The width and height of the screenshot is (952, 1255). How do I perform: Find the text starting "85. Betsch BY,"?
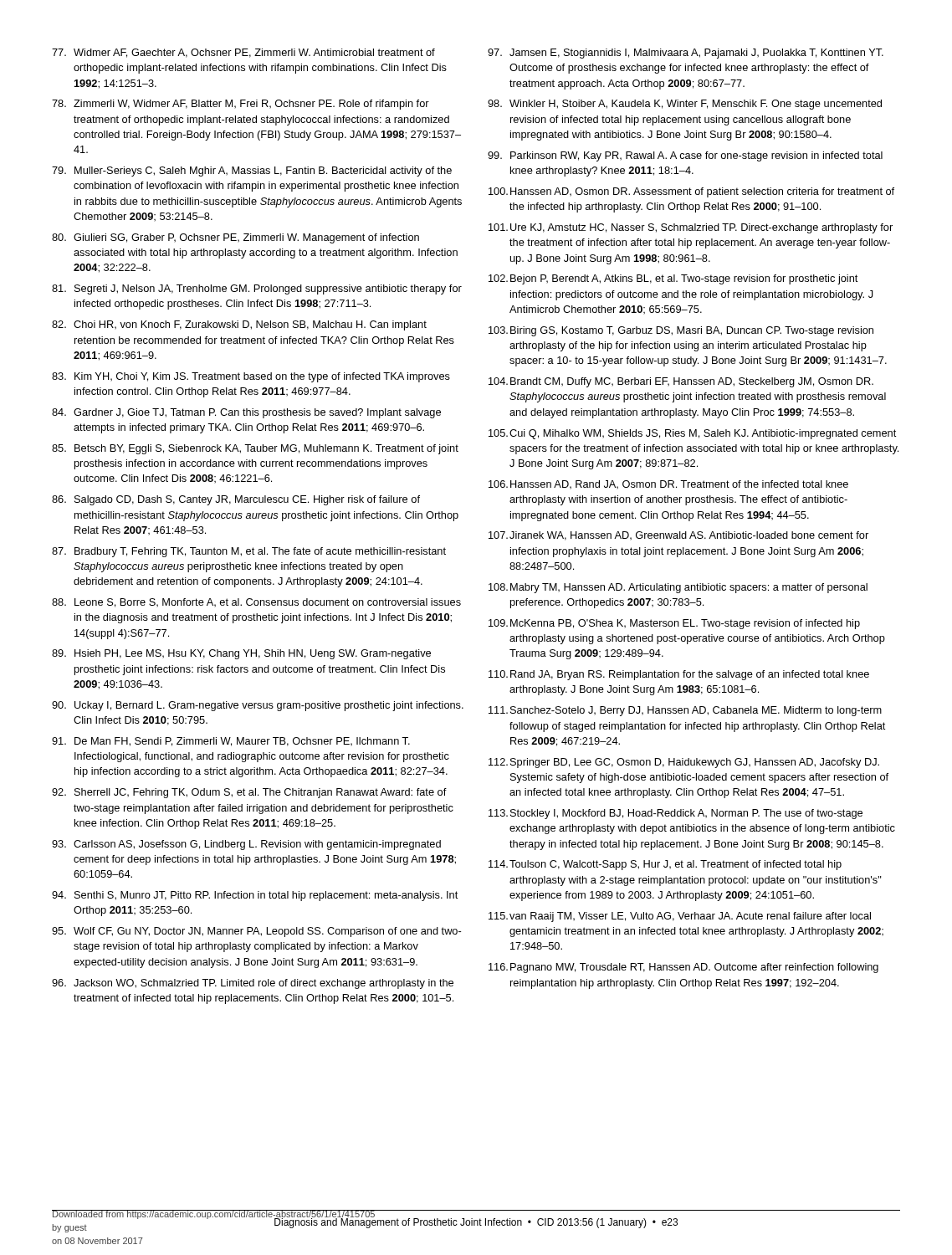258,464
